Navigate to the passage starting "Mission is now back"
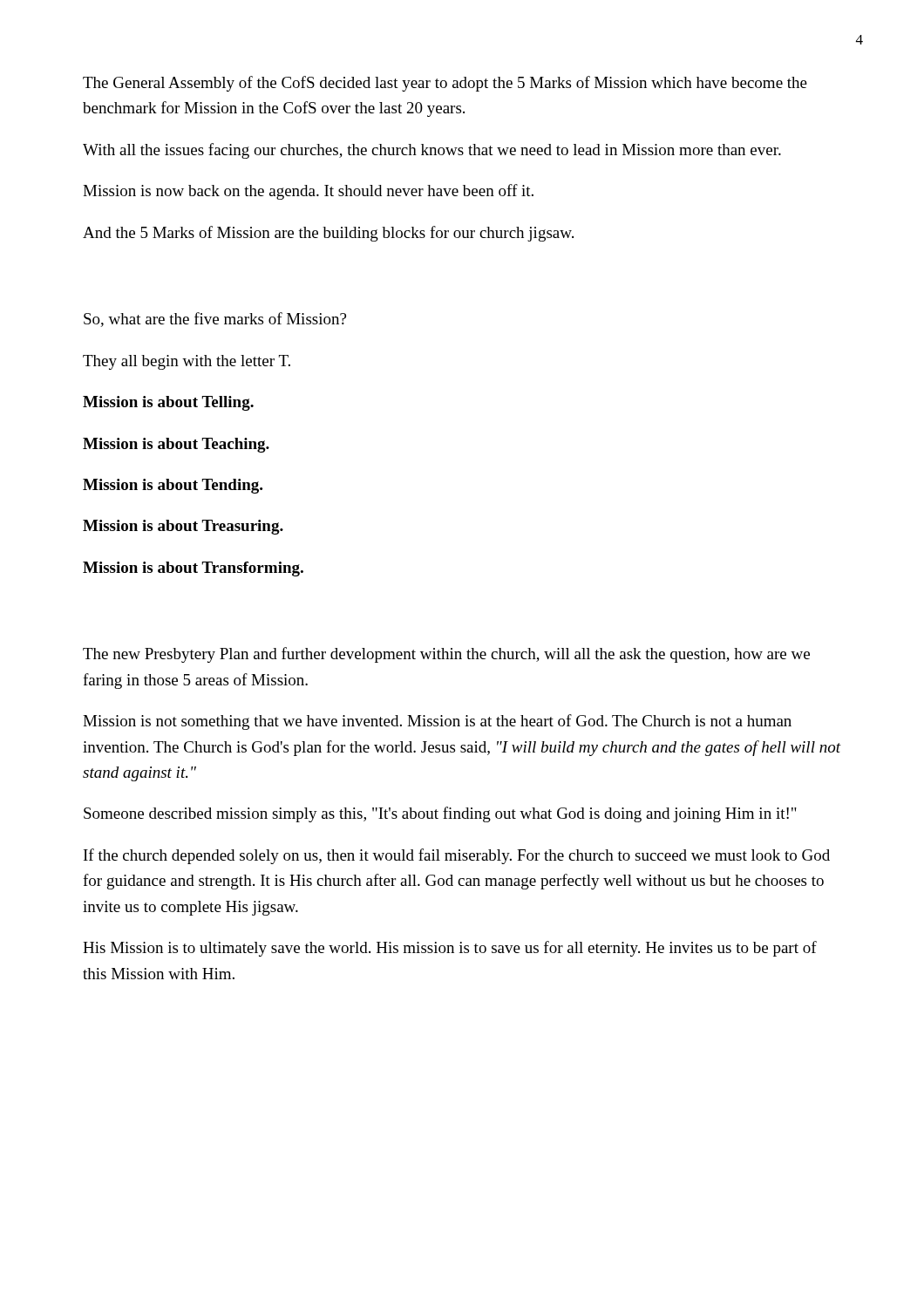The width and height of the screenshot is (924, 1308). 309,191
